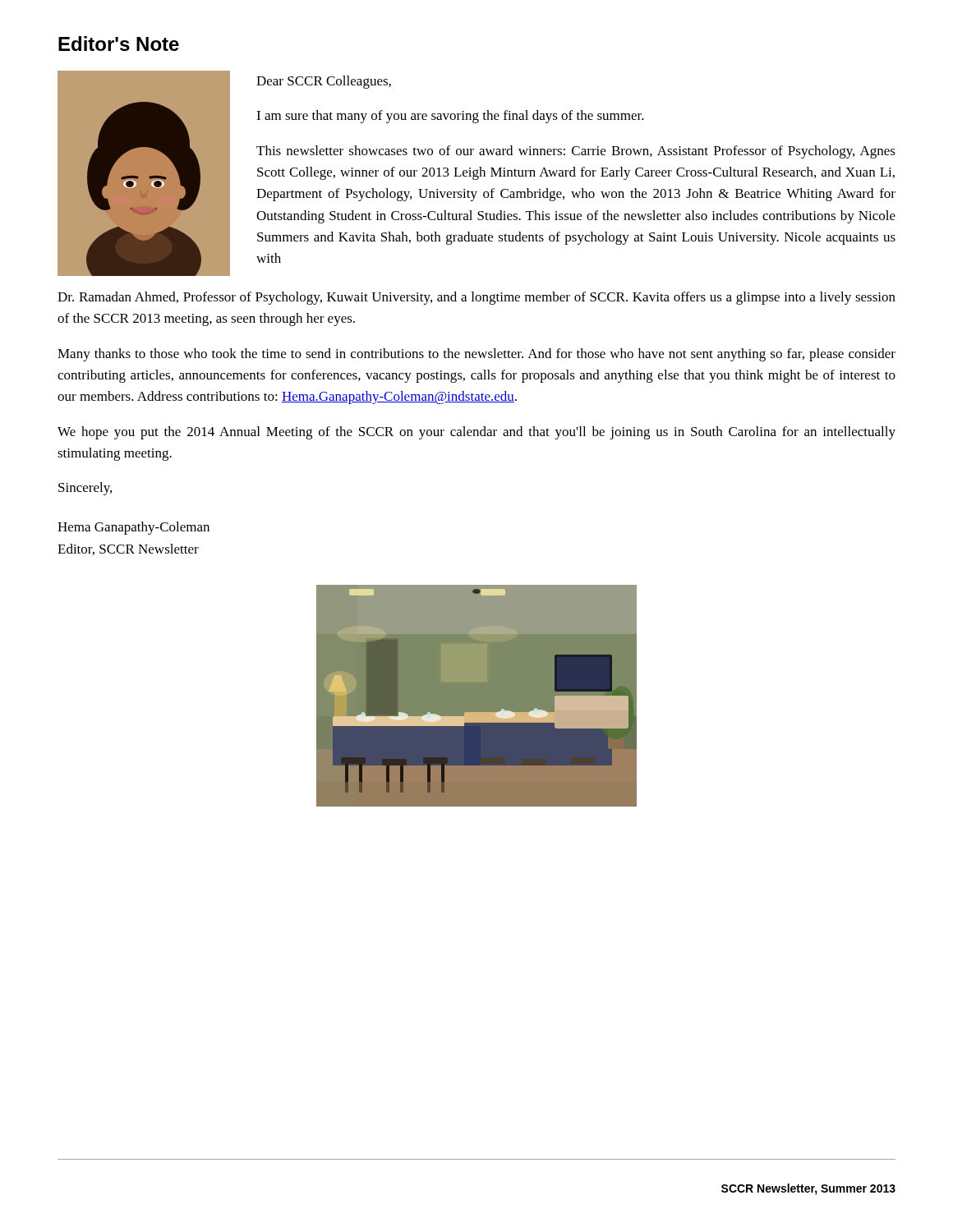Locate the block of text that opens with "Many thanks to those who"

(476, 375)
